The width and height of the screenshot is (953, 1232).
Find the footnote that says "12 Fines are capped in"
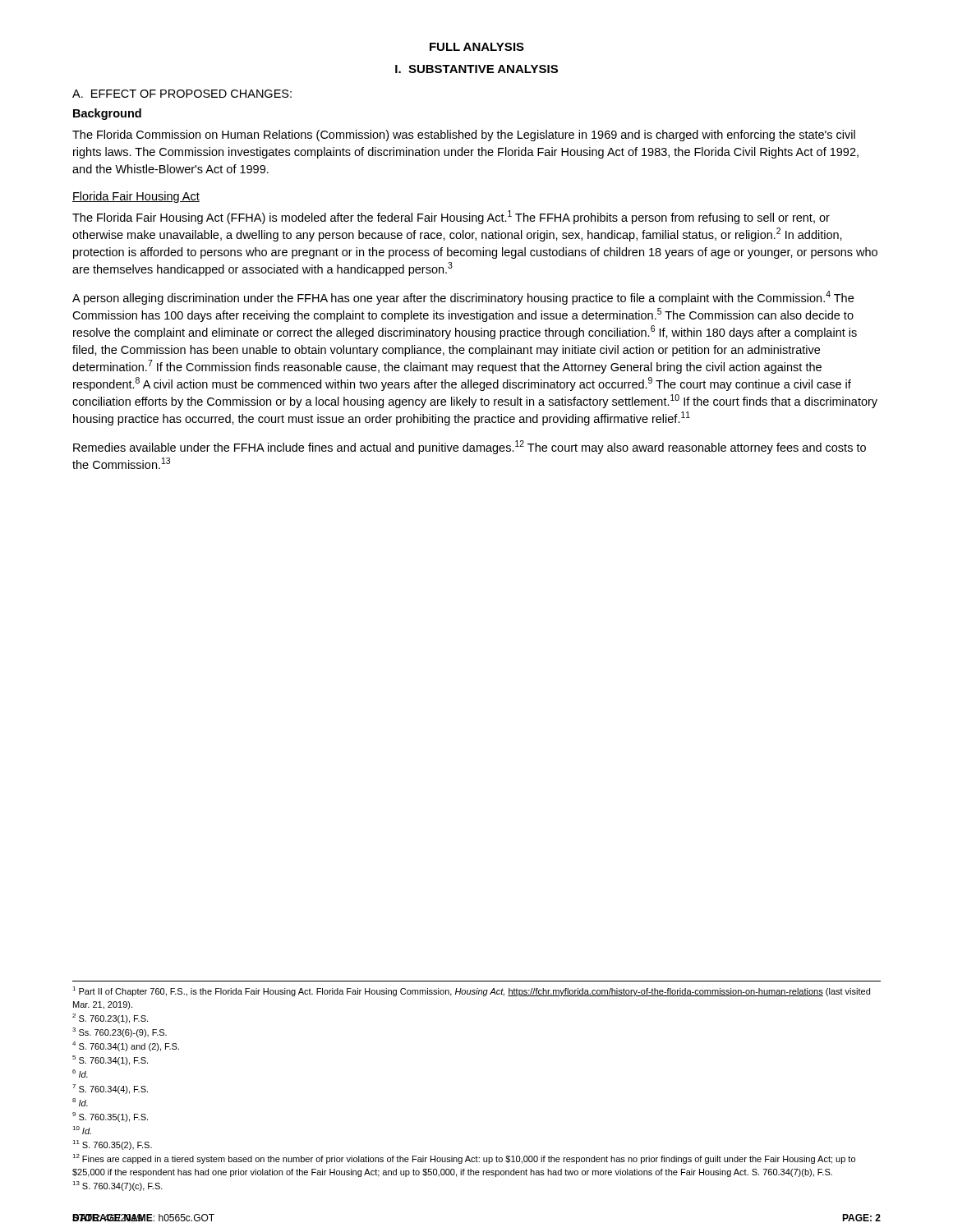[464, 1165]
